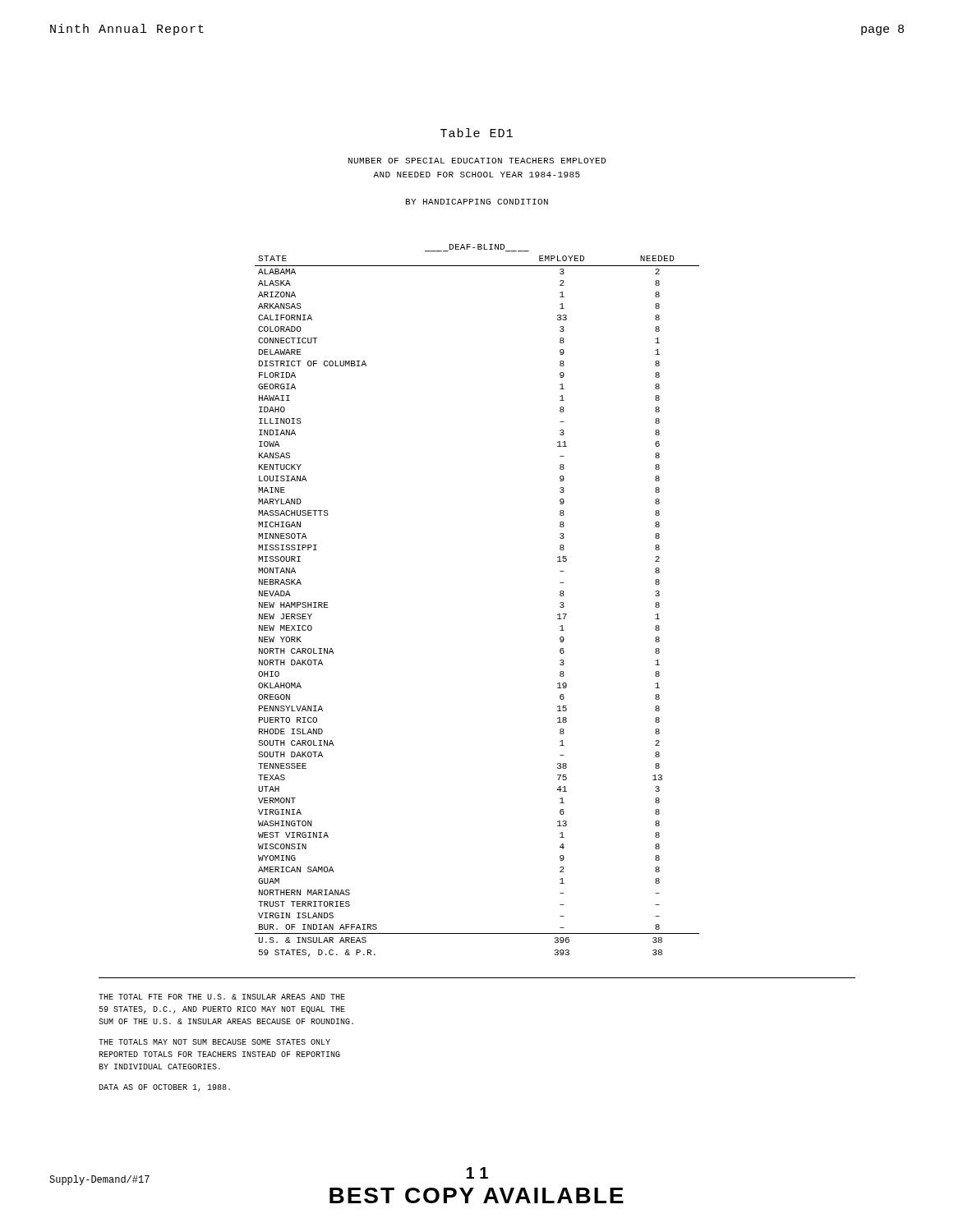This screenshot has width=954, height=1232.
Task: Point to "Table ED1"
Action: pos(477,134)
